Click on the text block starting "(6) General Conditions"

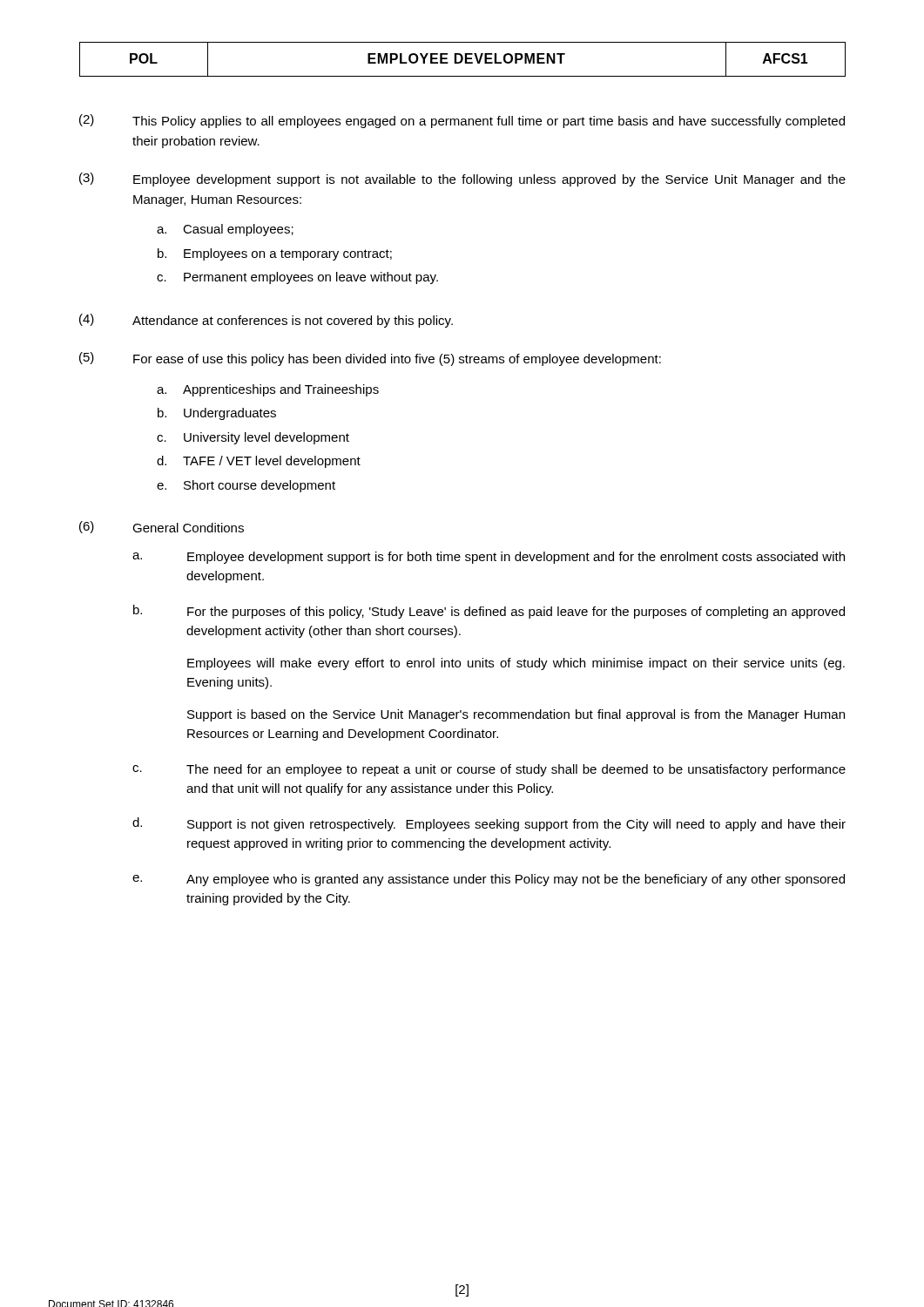(162, 527)
